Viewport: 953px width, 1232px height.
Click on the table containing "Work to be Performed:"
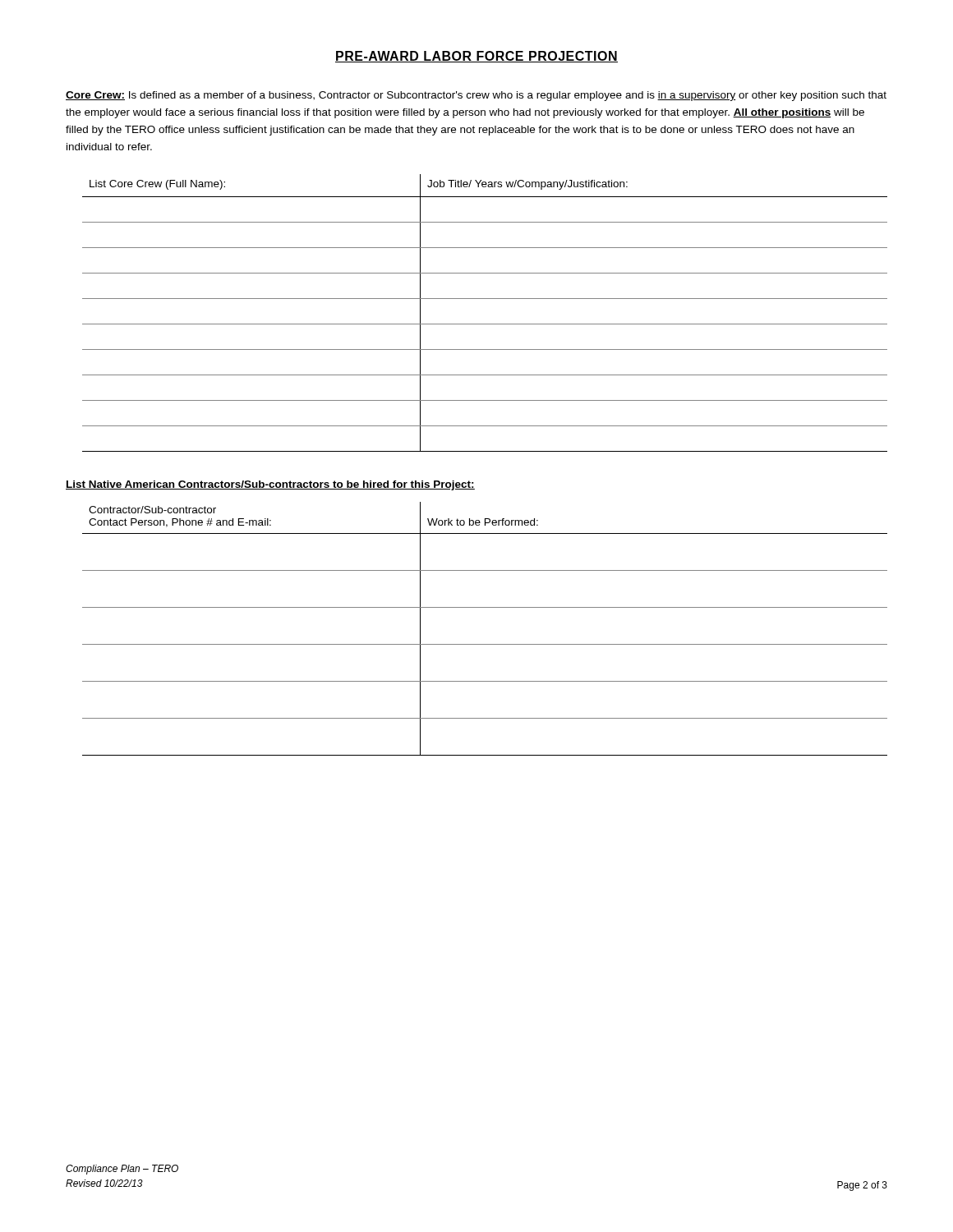click(x=476, y=628)
